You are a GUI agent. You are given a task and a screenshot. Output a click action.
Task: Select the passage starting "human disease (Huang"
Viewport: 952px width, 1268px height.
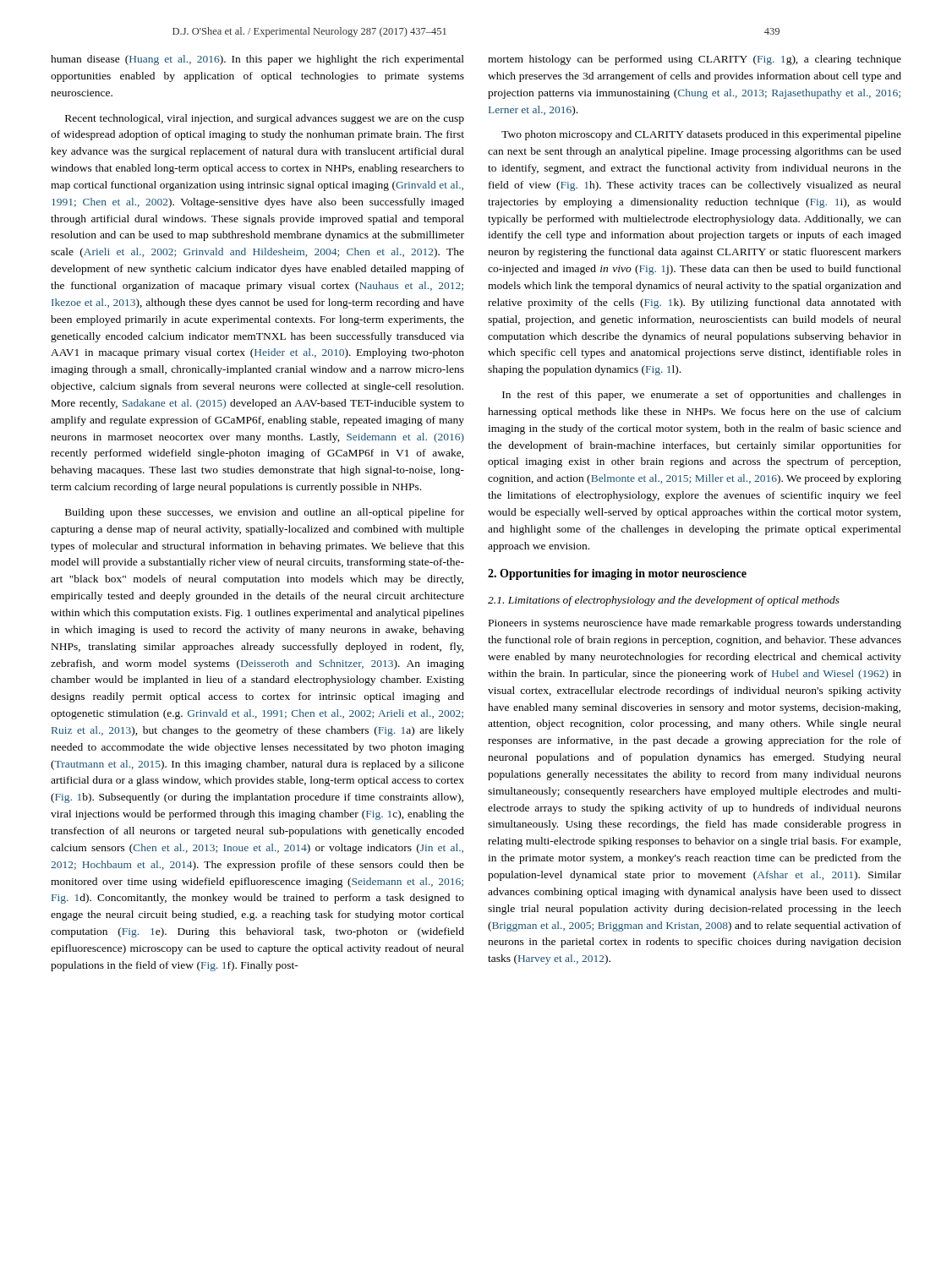[x=257, y=512]
